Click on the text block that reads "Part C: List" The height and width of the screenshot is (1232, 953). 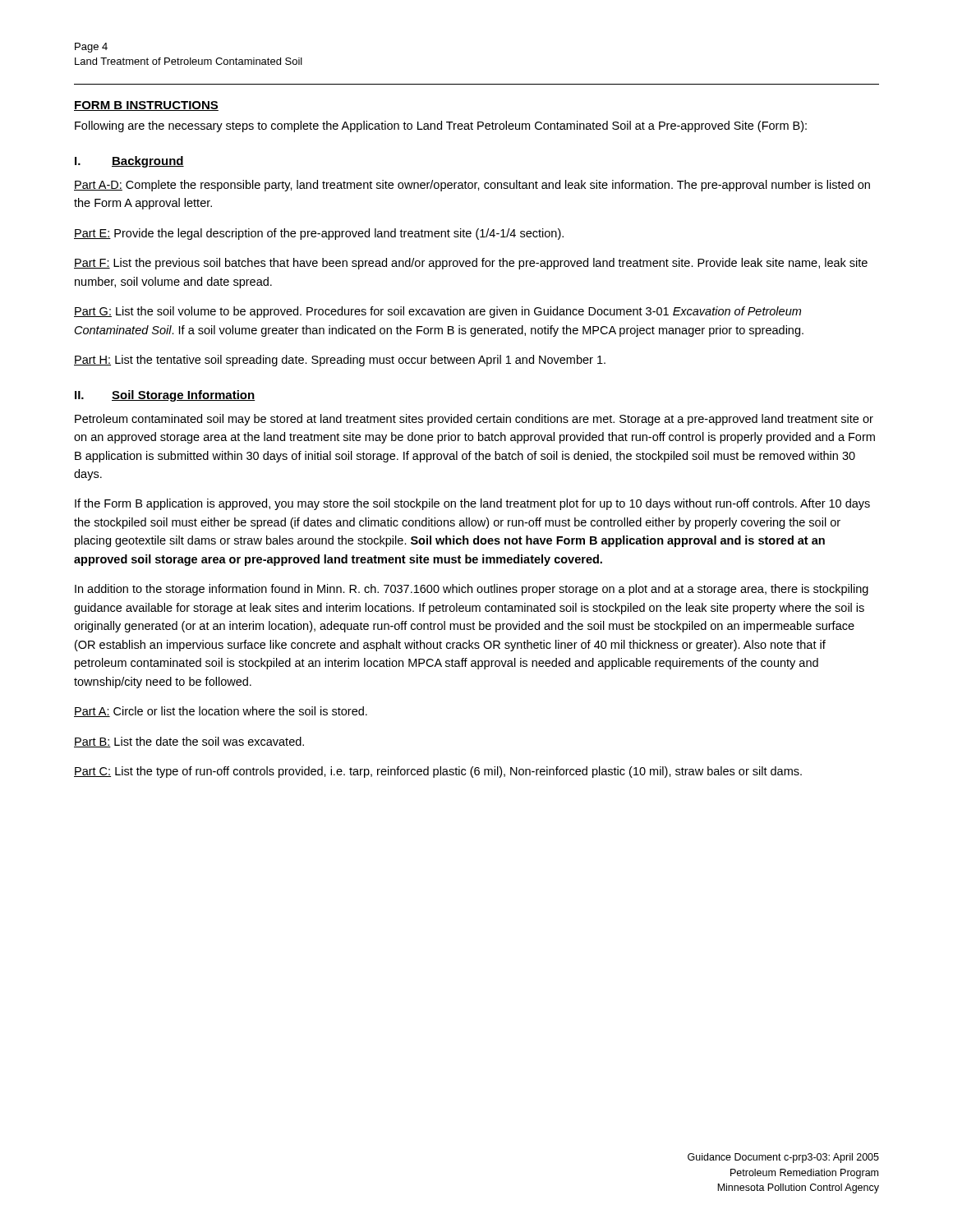(438, 771)
